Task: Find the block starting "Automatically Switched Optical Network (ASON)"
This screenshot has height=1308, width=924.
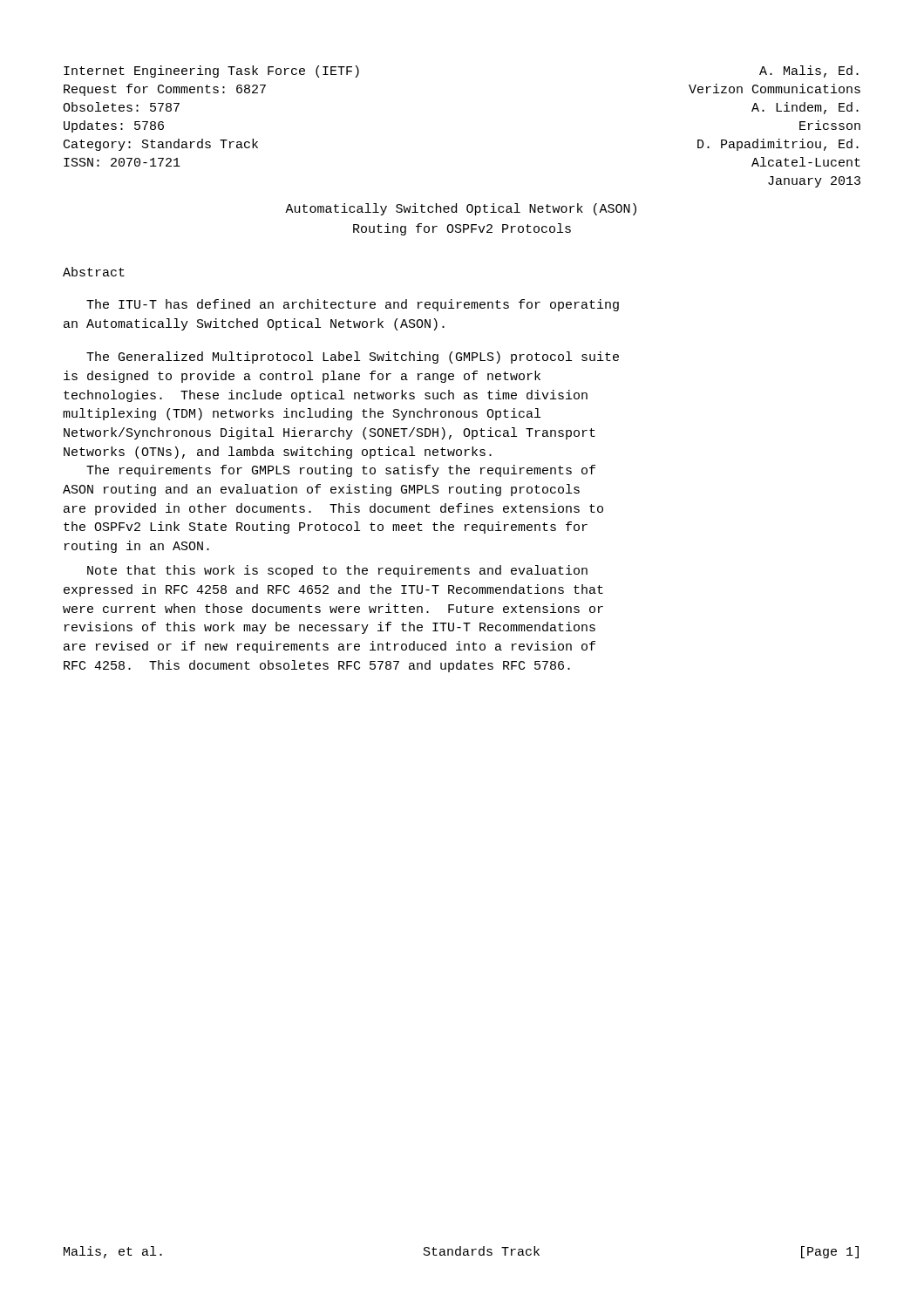Action: (462, 220)
